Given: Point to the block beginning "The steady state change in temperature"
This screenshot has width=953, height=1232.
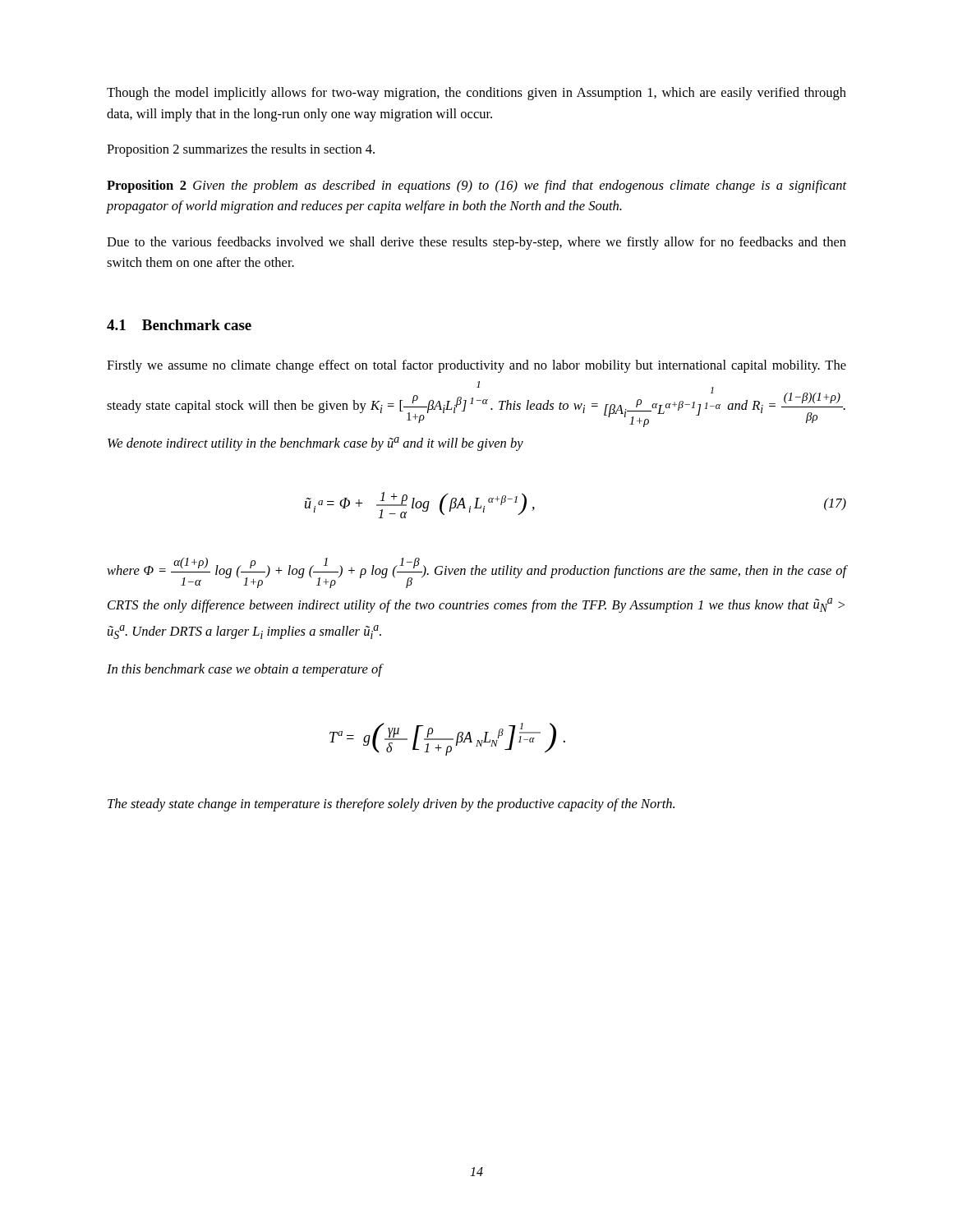Looking at the screenshot, I should coord(391,803).
